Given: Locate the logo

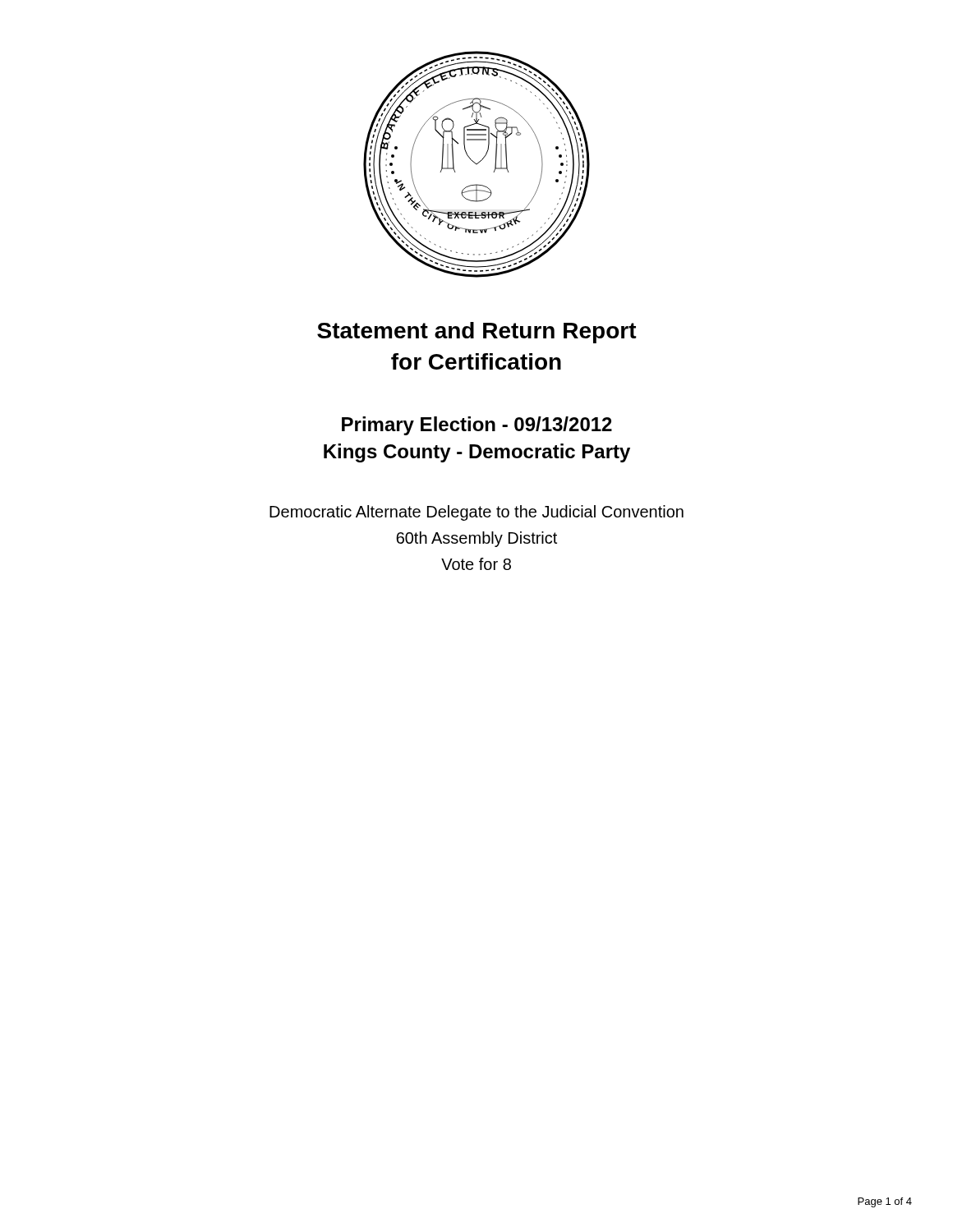Looking at the screenshot, I should (476, 141).
